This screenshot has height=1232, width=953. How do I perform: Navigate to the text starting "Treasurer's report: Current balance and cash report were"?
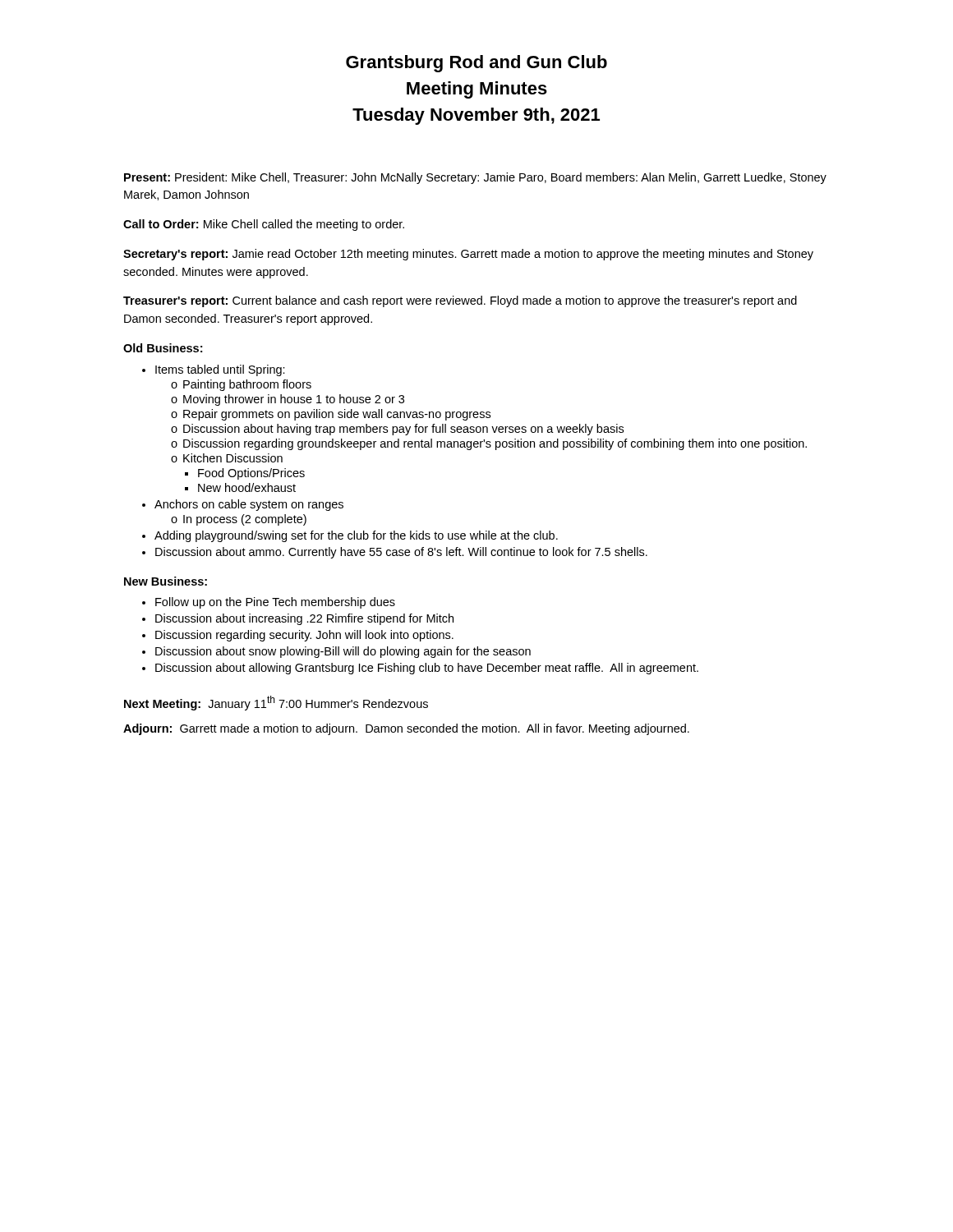[x=460, y=310]
